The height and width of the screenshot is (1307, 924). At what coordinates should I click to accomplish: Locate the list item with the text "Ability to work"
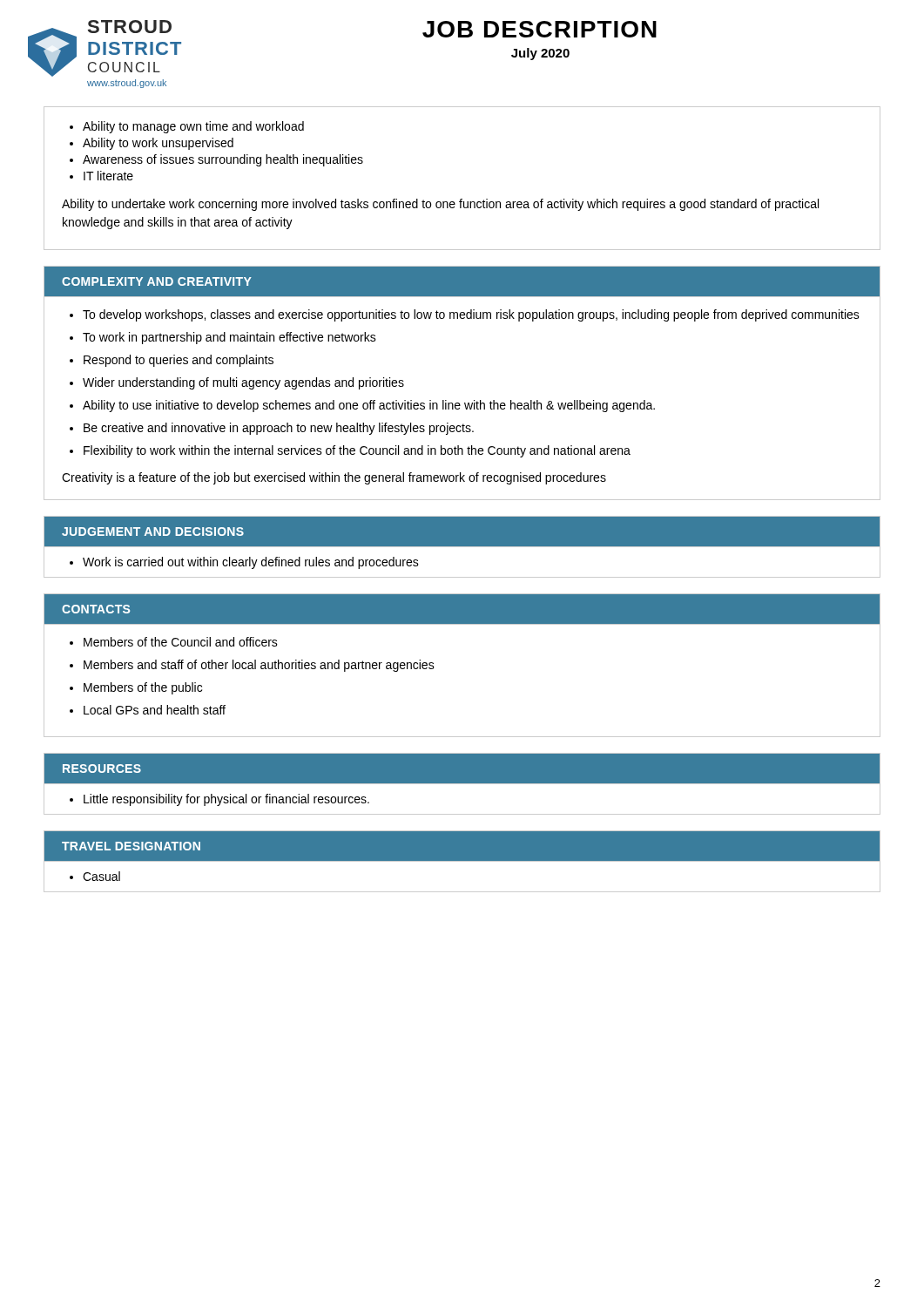point(158,143)
